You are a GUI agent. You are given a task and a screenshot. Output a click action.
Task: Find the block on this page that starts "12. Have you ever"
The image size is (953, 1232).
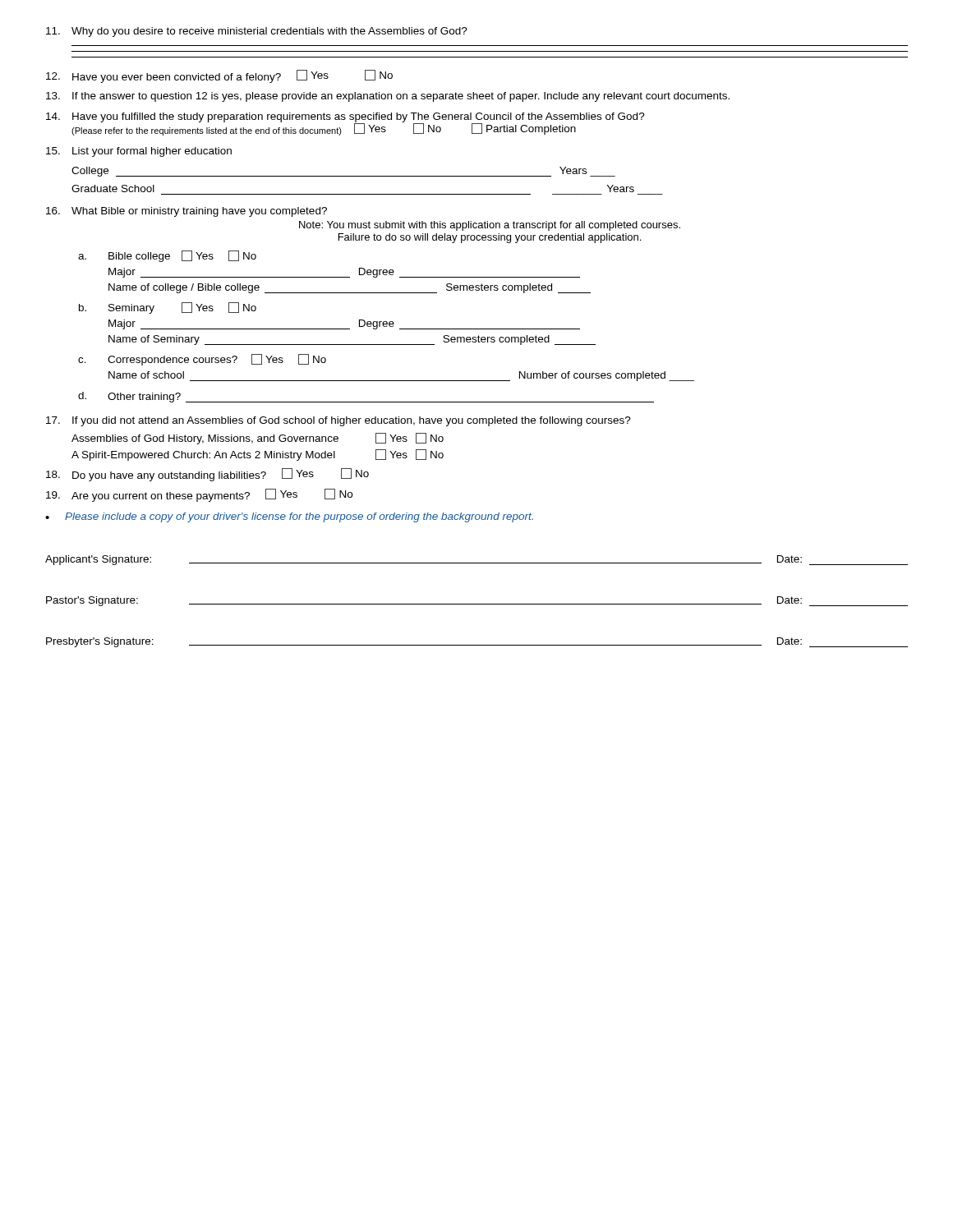219,76
